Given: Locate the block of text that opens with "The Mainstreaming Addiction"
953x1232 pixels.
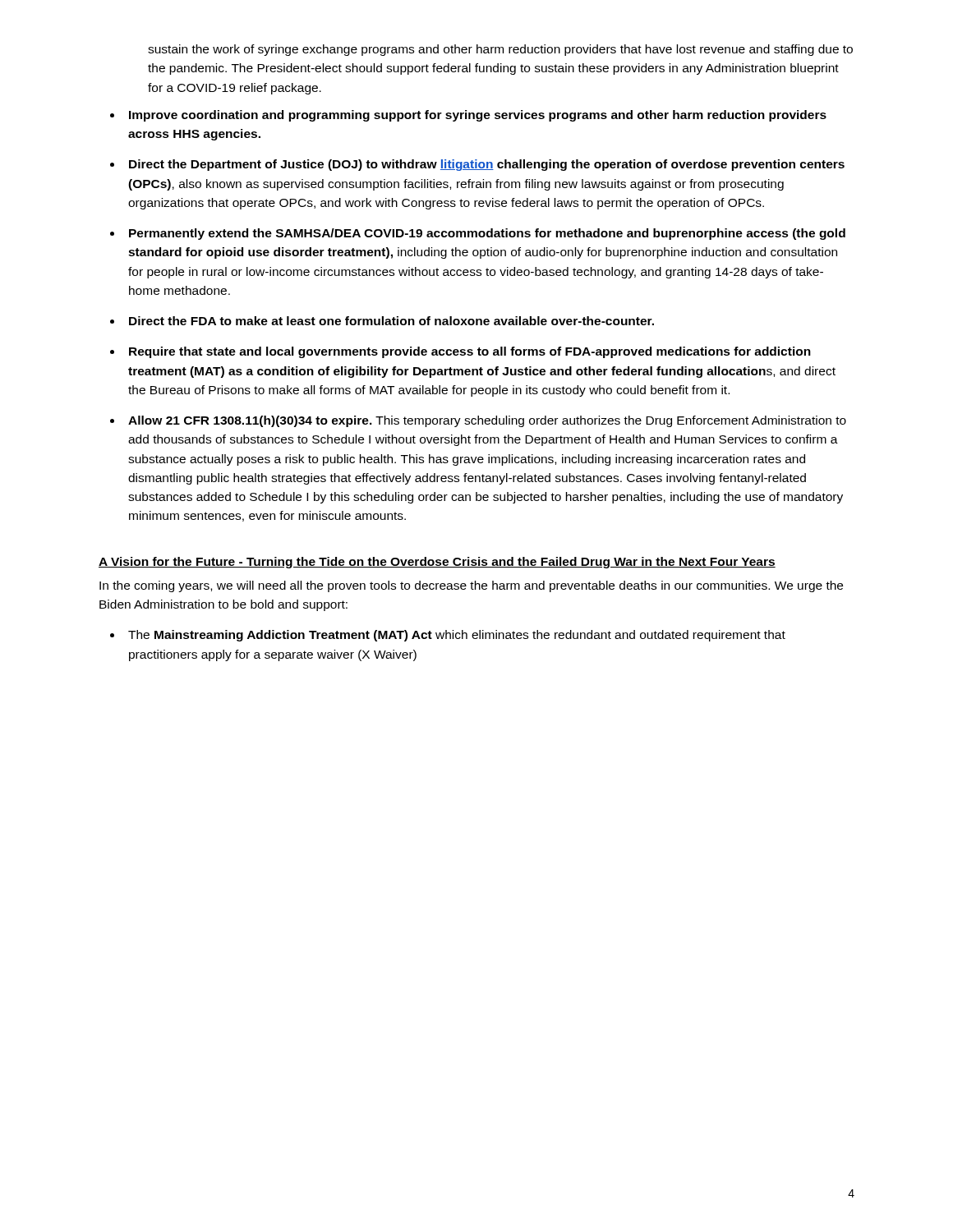Looking at the screenshot, I should pos(457,644).
